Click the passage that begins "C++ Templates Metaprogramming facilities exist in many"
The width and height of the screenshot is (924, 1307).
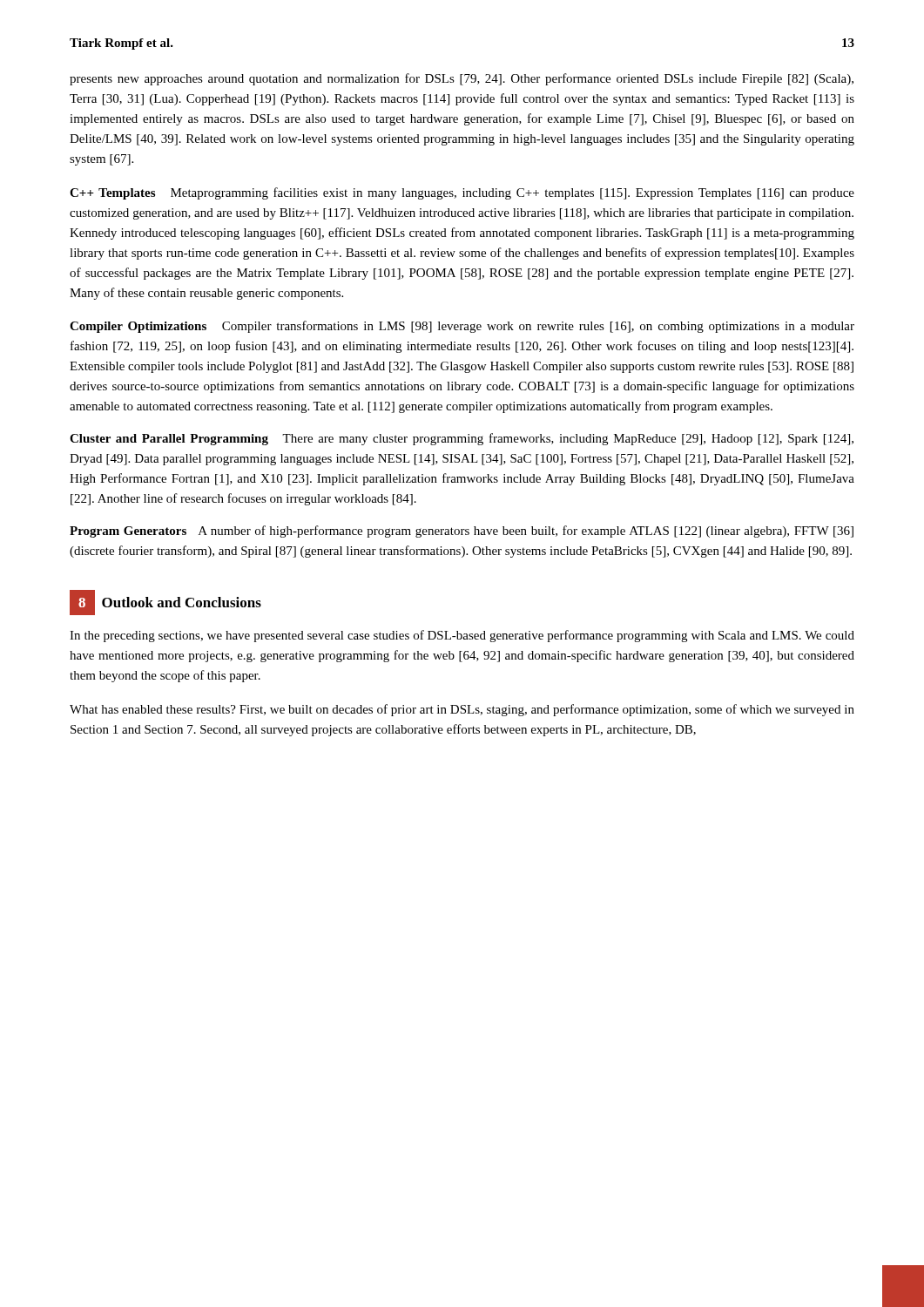pyautogui.click(x=462, y=243)
